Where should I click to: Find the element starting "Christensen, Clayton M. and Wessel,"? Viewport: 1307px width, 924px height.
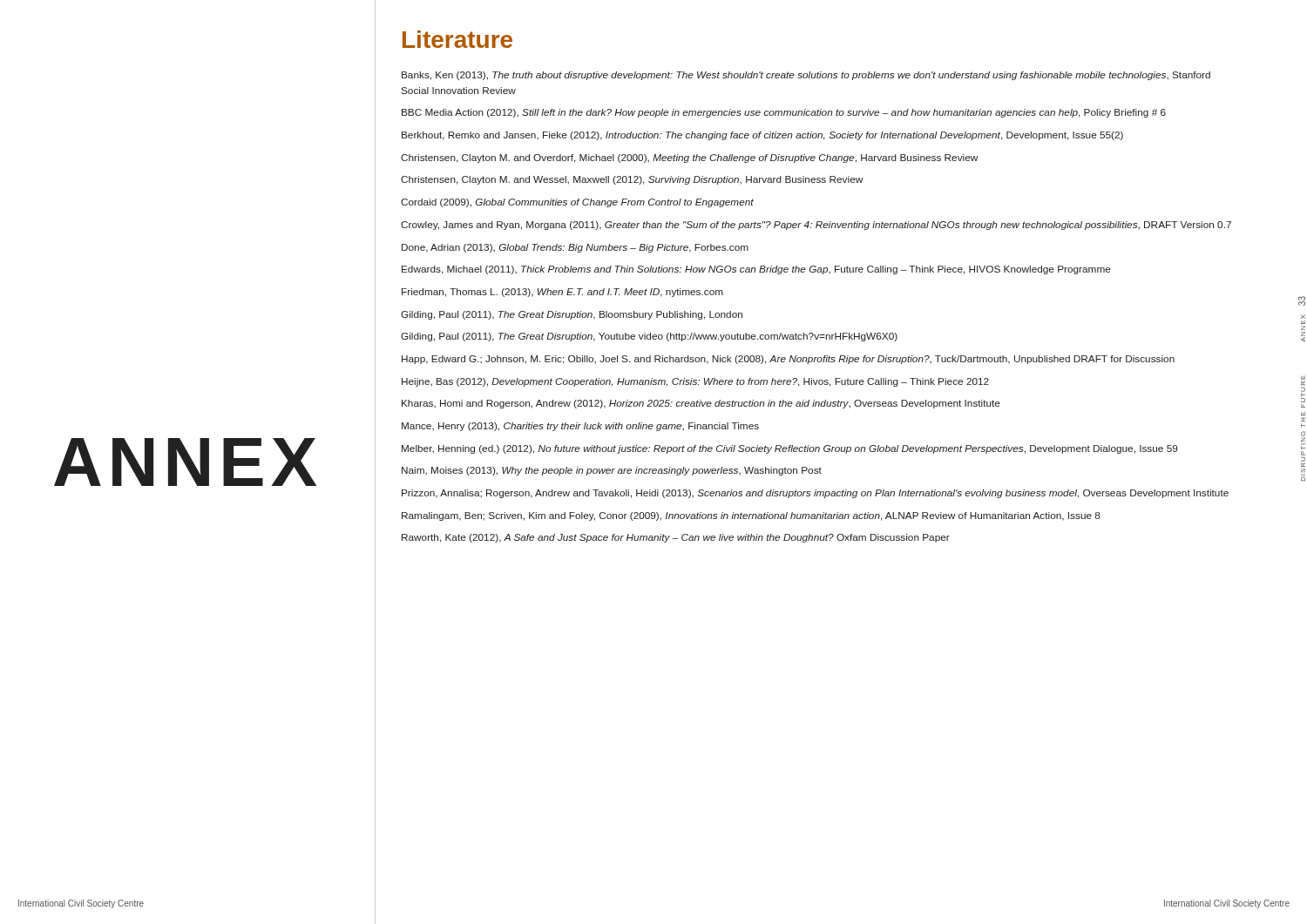click(632, 180)
